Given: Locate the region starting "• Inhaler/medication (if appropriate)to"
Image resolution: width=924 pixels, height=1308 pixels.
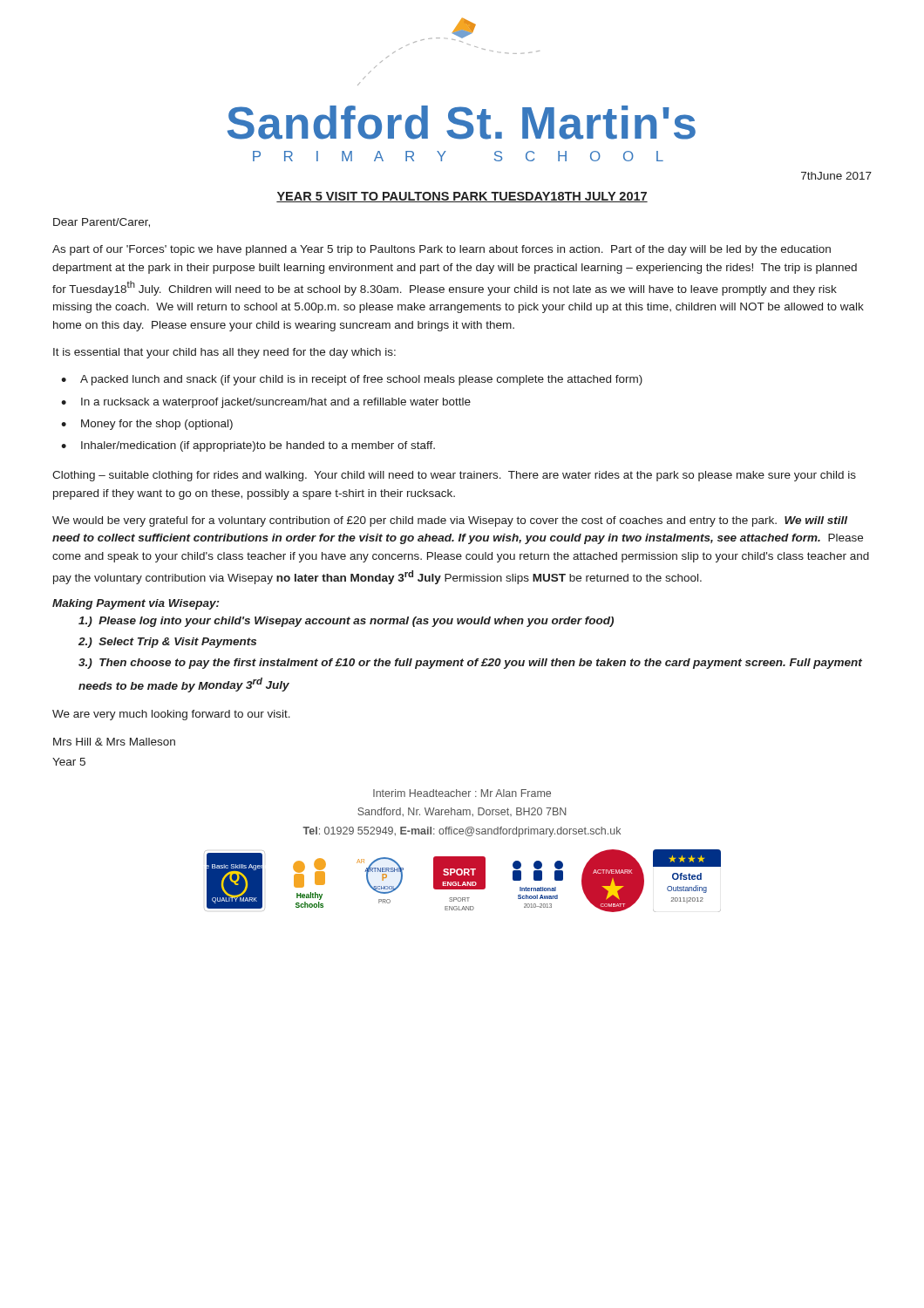Looking at the screenshot, I should [x=248, y=447].
